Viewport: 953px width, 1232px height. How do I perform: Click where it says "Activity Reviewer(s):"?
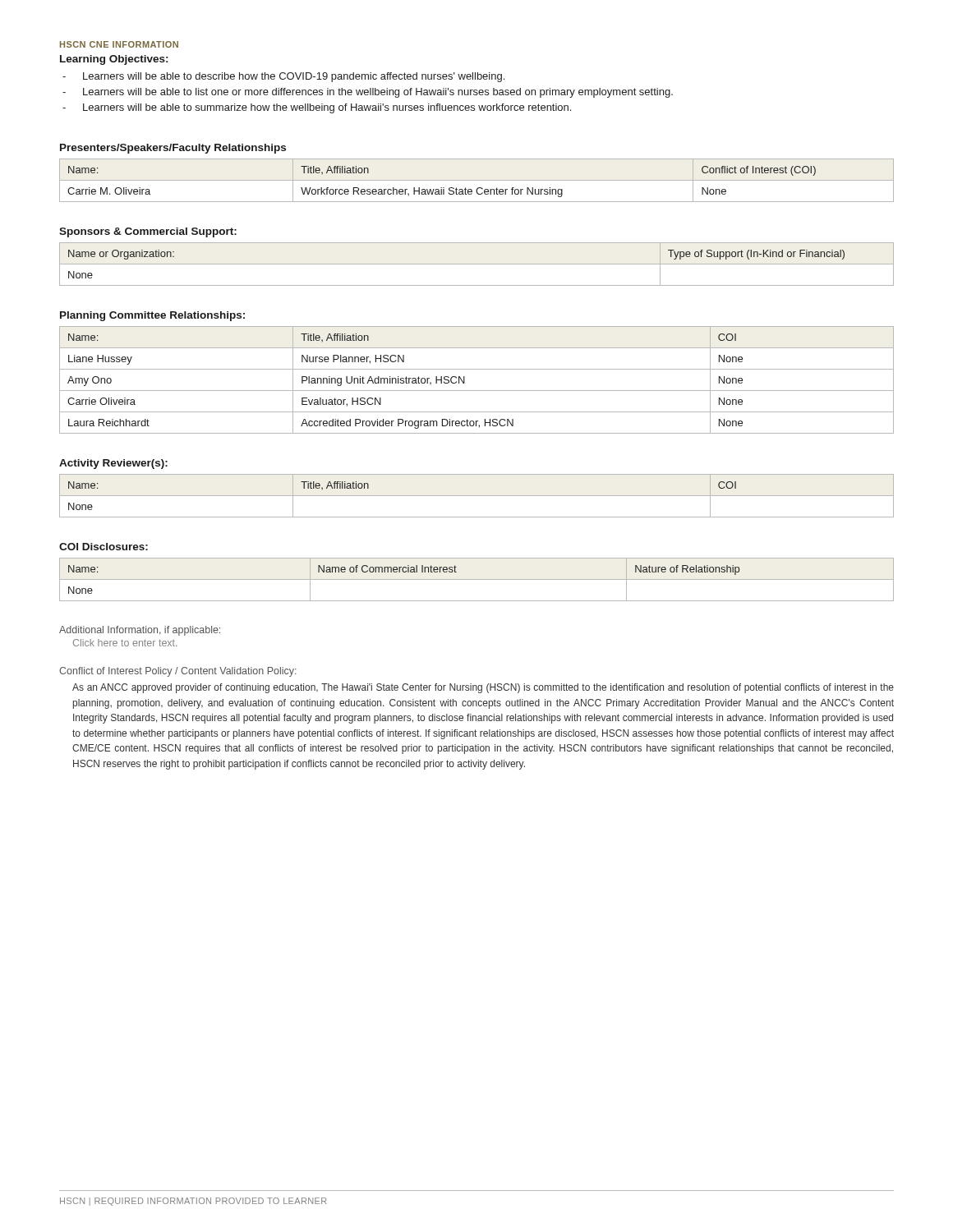pyautogui.click(x=114, y=463)
